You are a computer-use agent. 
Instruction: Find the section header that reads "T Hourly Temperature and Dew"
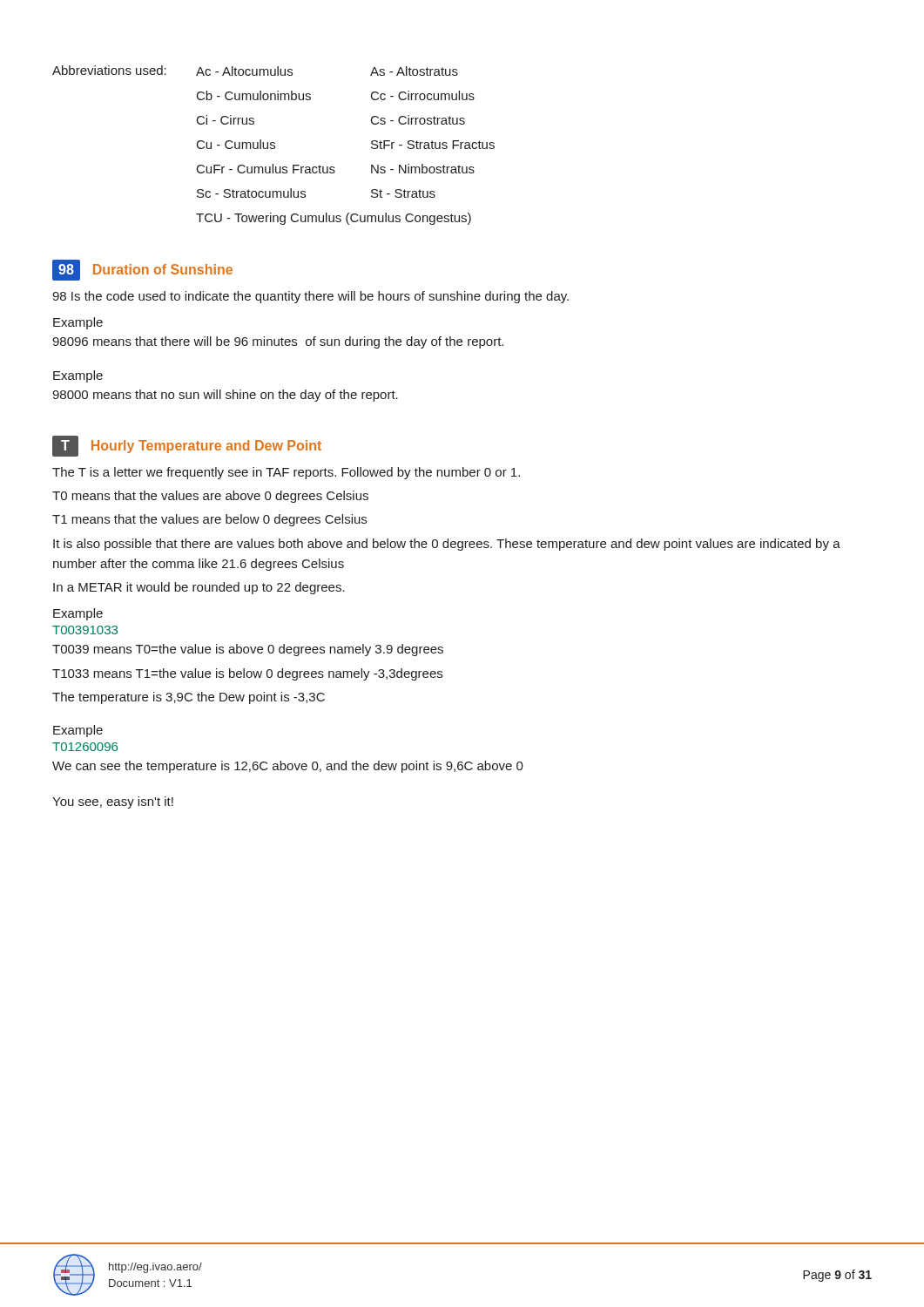coord(187,446)
